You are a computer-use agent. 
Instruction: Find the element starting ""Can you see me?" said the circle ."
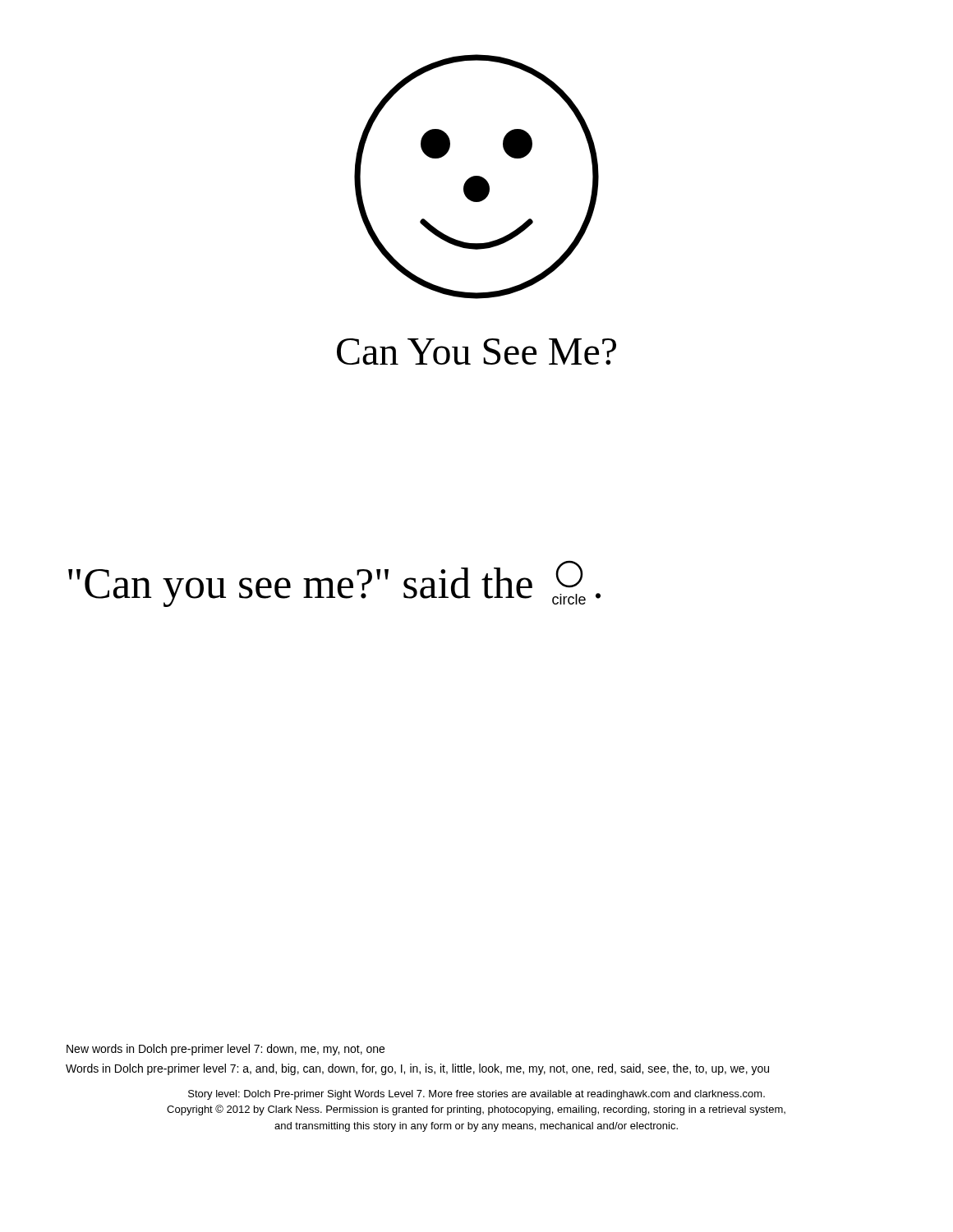coord(476,584)
